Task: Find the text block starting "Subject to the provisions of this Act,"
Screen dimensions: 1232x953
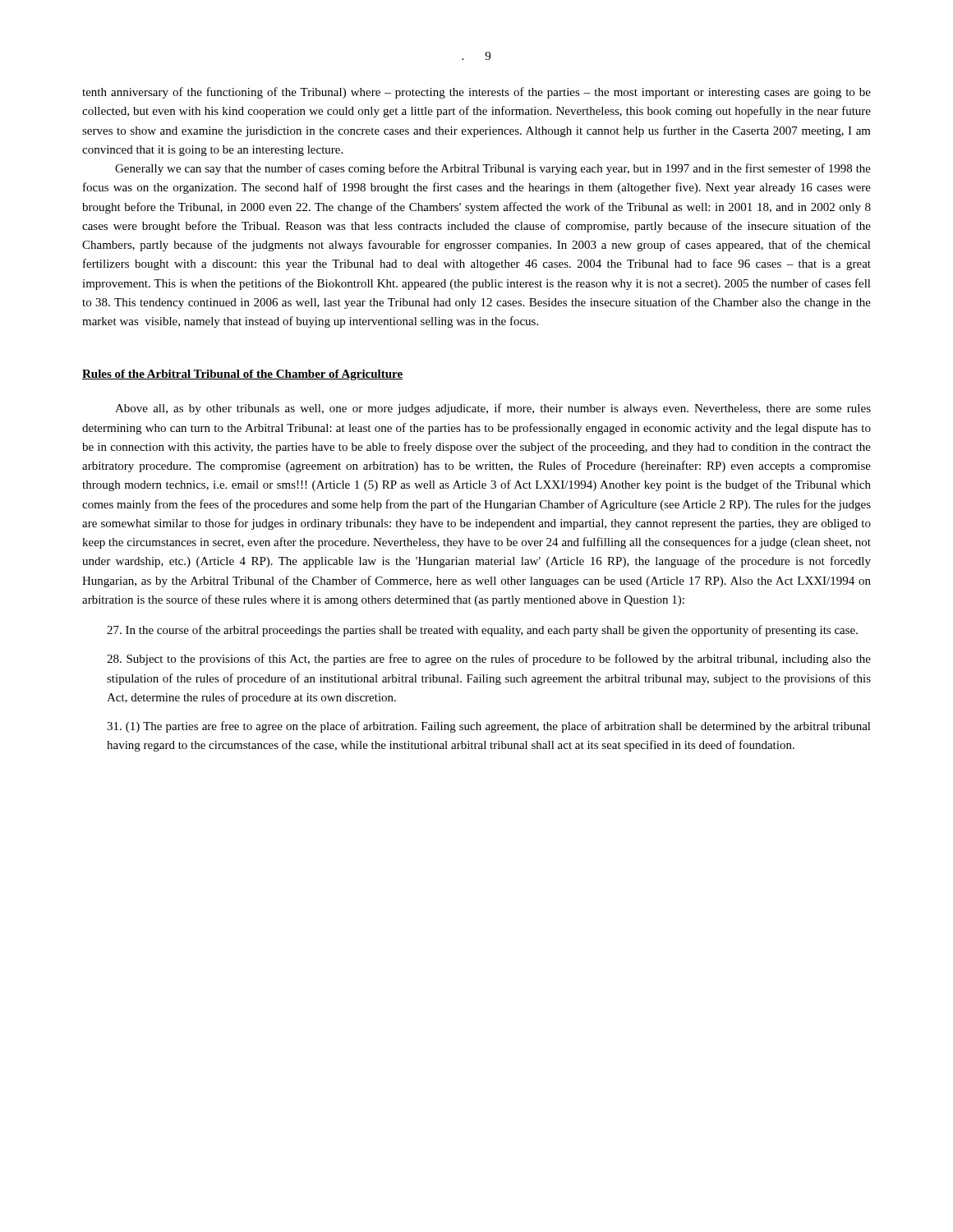Action: (489, 678)
